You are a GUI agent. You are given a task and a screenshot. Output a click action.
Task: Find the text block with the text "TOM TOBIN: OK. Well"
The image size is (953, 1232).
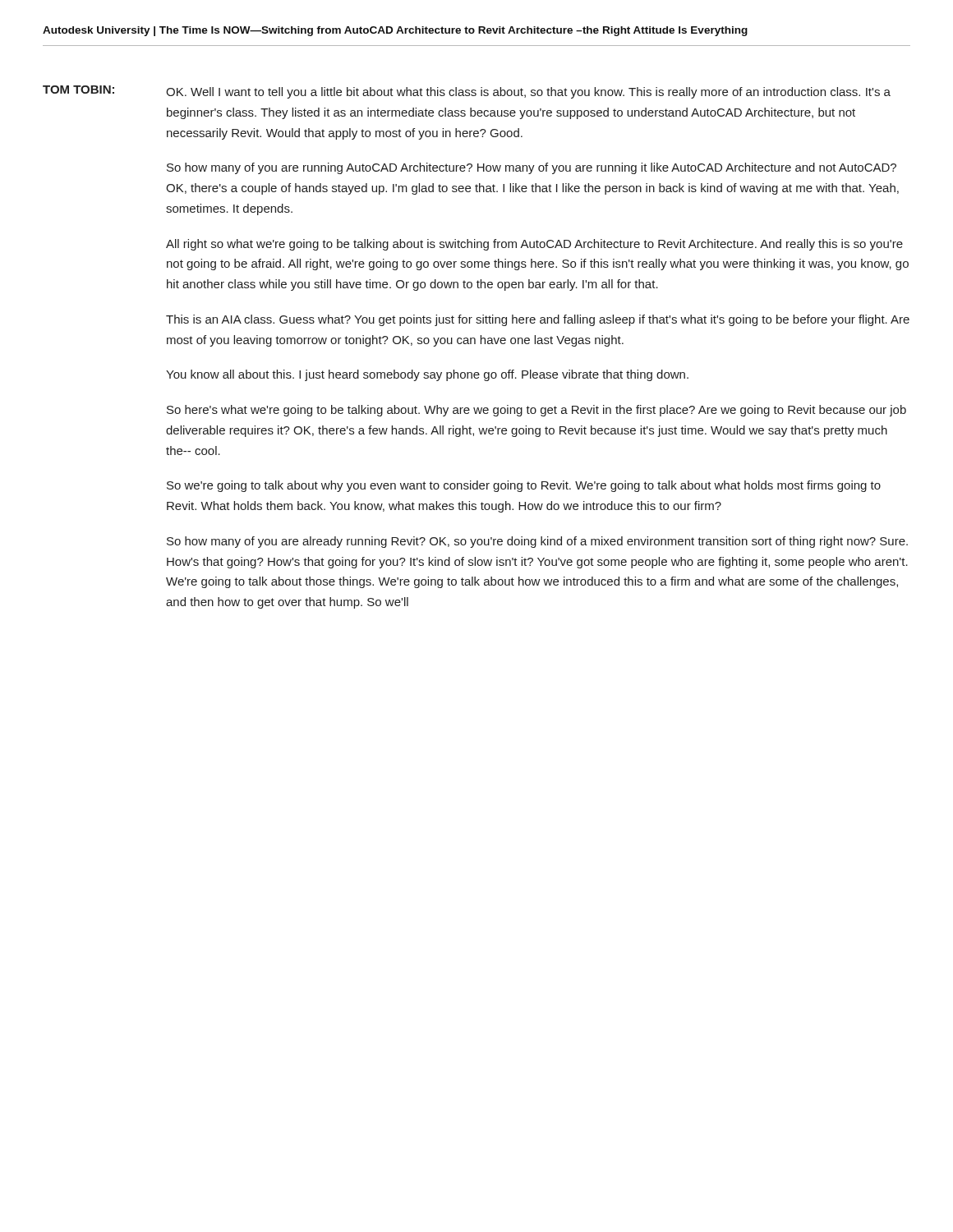pyautogui.click(x=476, y=347)
